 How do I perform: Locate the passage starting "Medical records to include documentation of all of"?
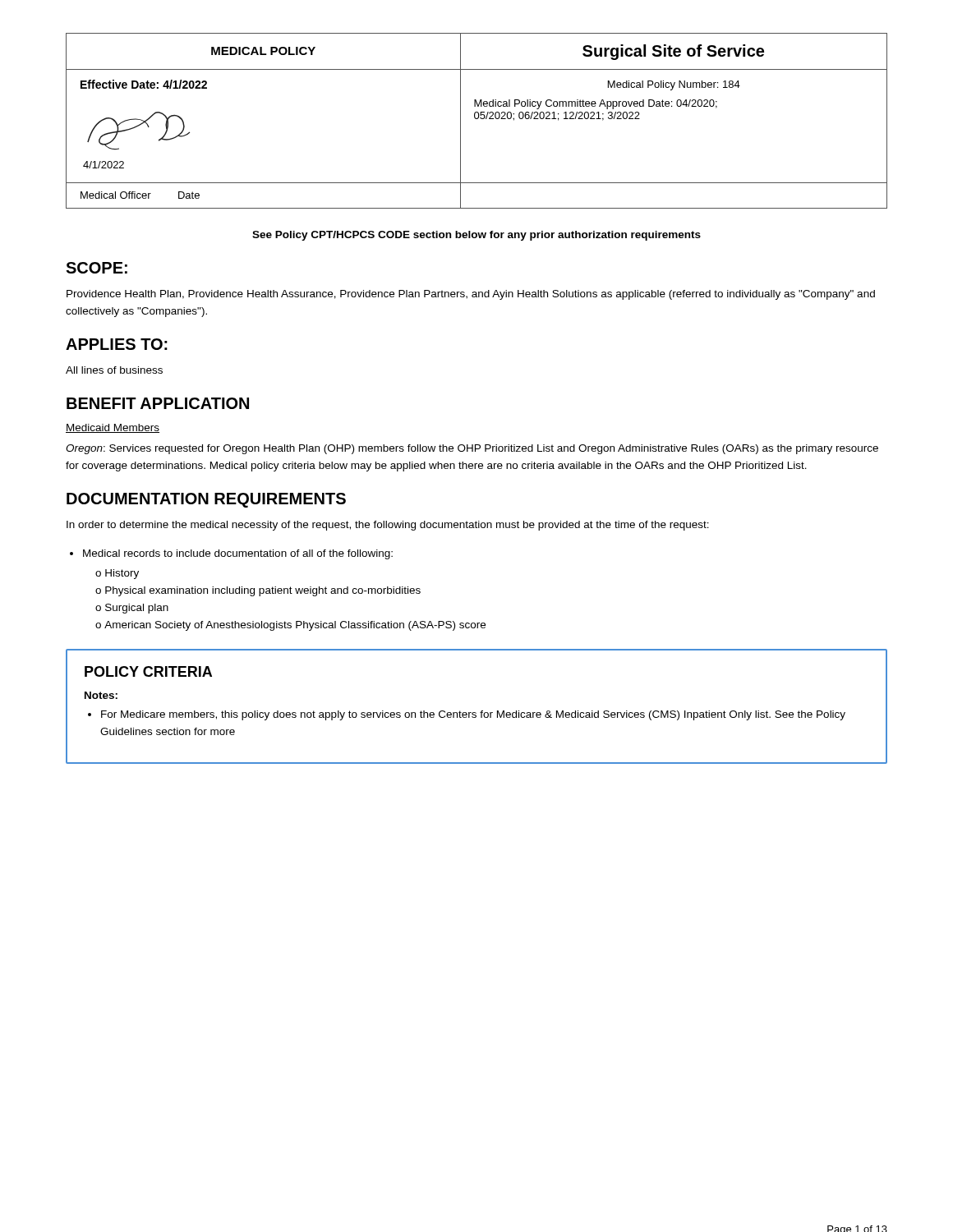click(238, 554)
